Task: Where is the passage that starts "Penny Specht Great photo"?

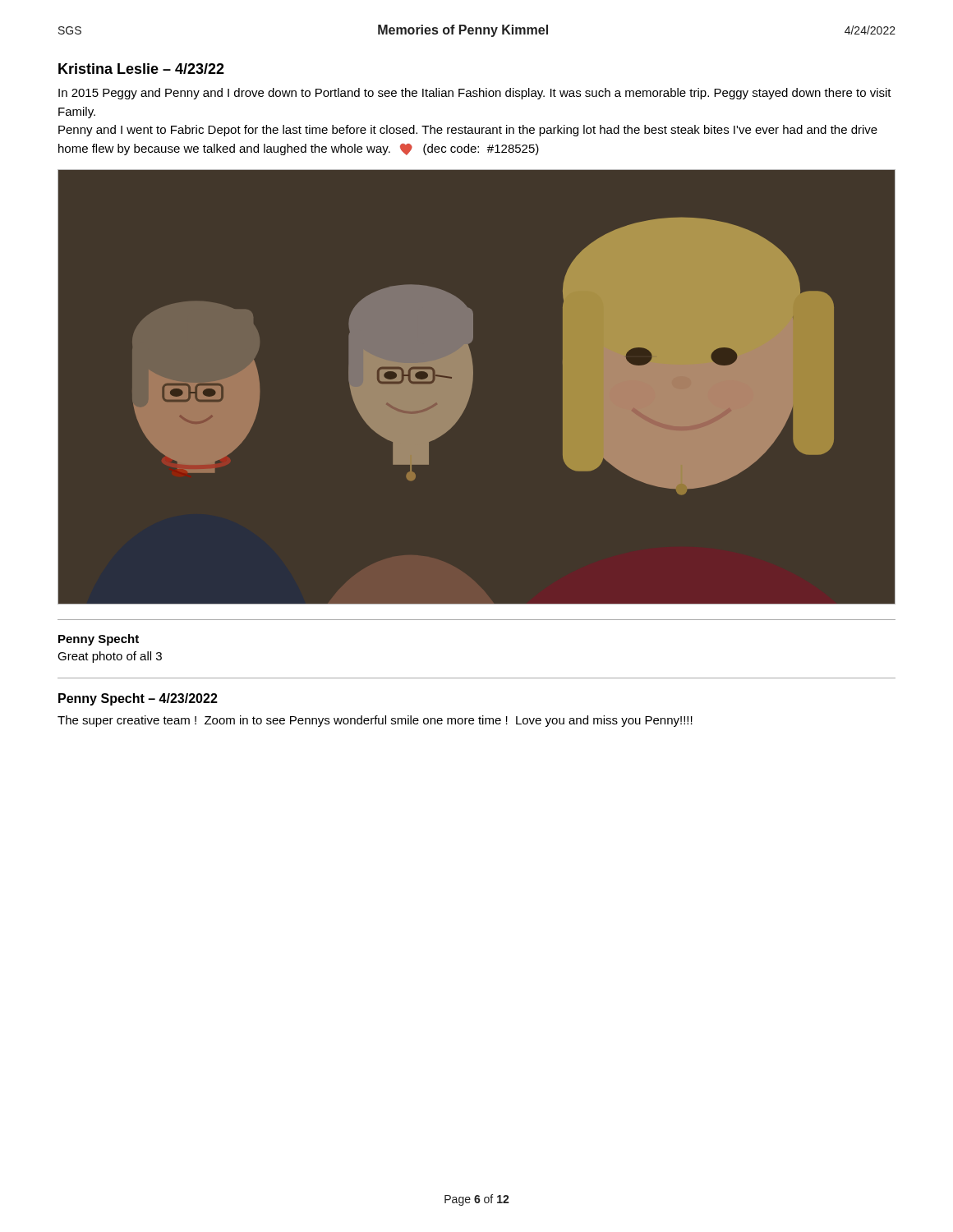Action: 99,640
